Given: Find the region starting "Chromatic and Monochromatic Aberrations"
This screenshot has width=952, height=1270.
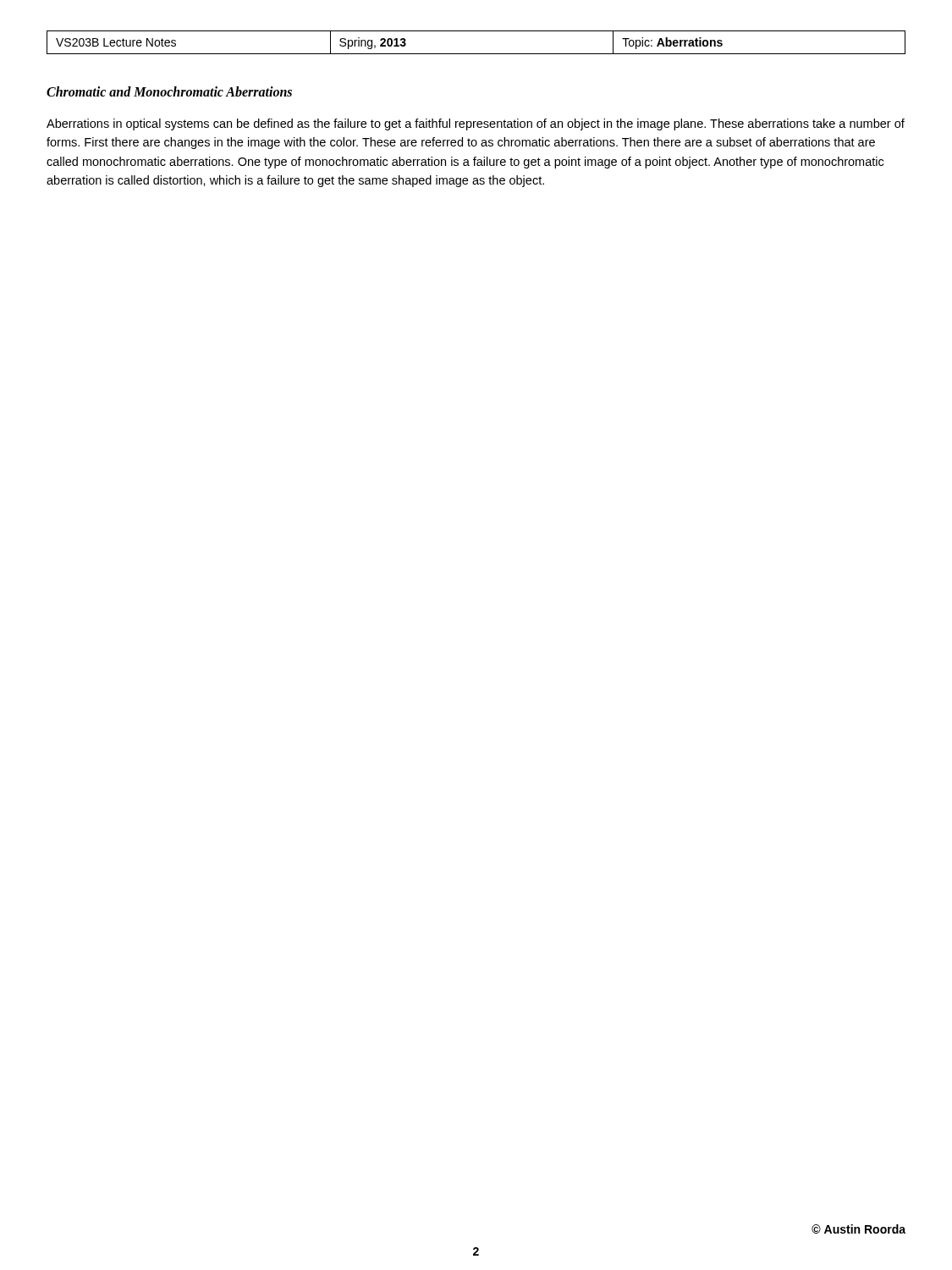Looking at the screenshot, I should tap(169, 91).
